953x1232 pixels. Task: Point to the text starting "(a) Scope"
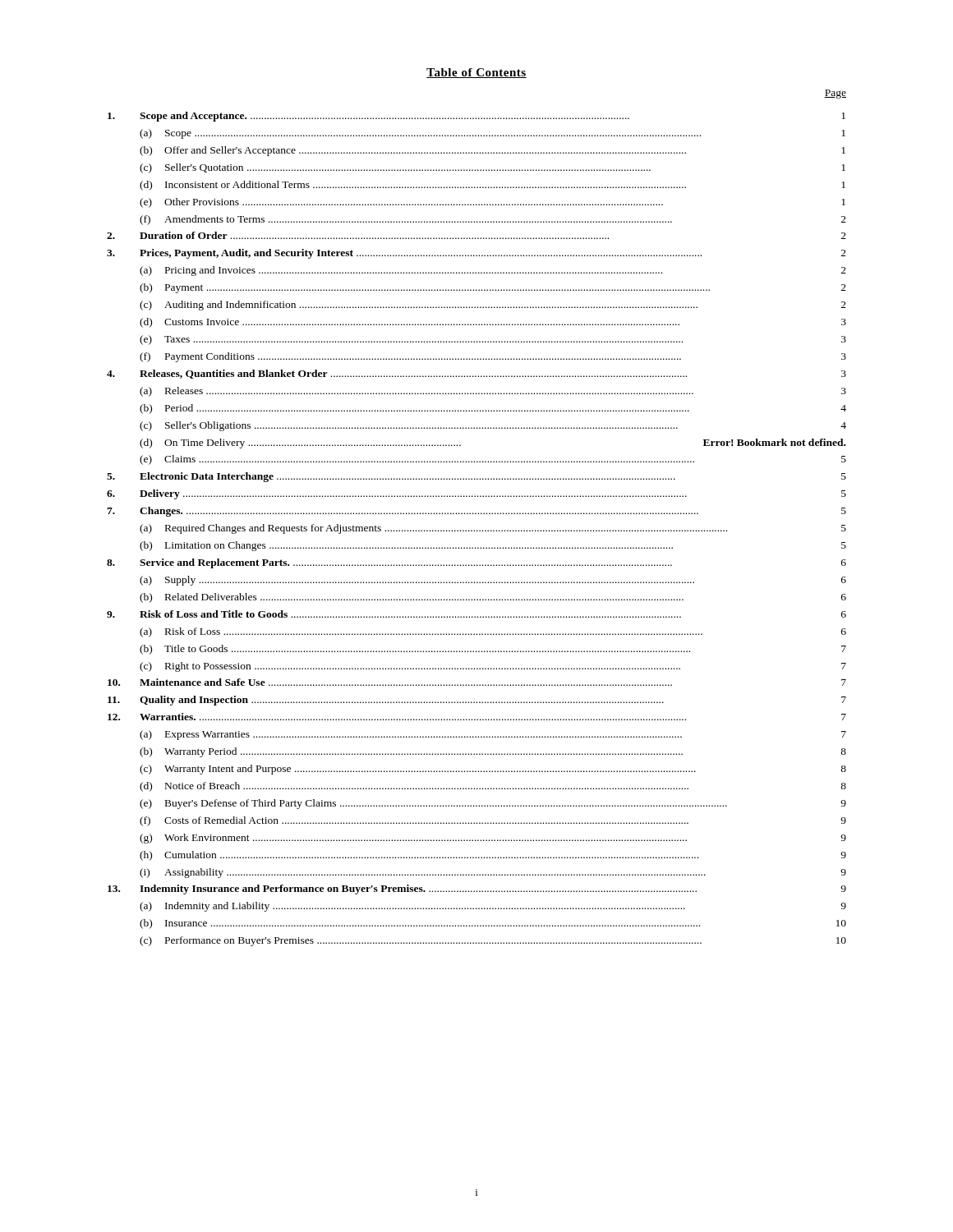pyautogui.click(x=493, y=133)
